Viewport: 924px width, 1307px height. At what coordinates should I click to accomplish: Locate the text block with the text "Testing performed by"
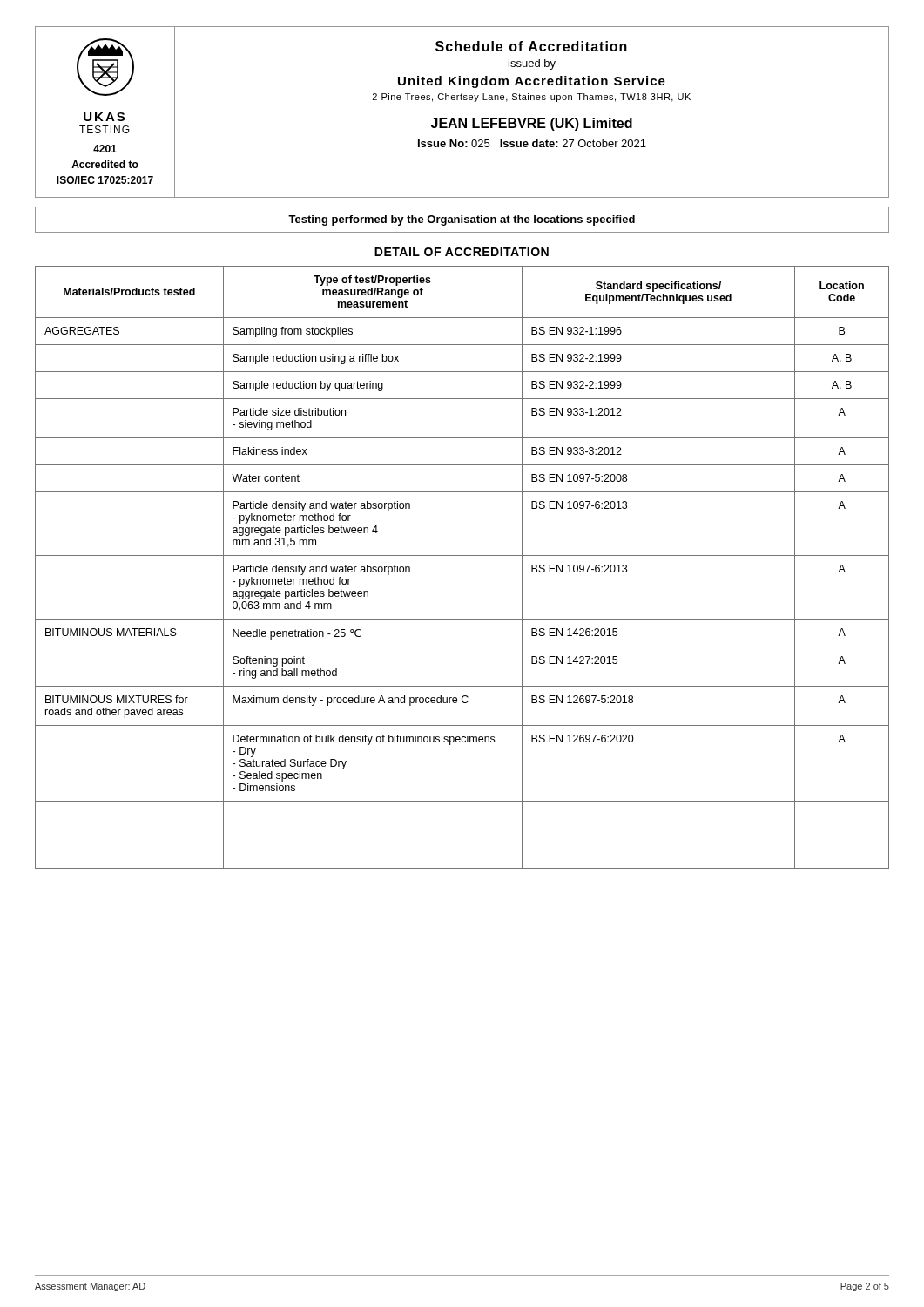[462, 219]
